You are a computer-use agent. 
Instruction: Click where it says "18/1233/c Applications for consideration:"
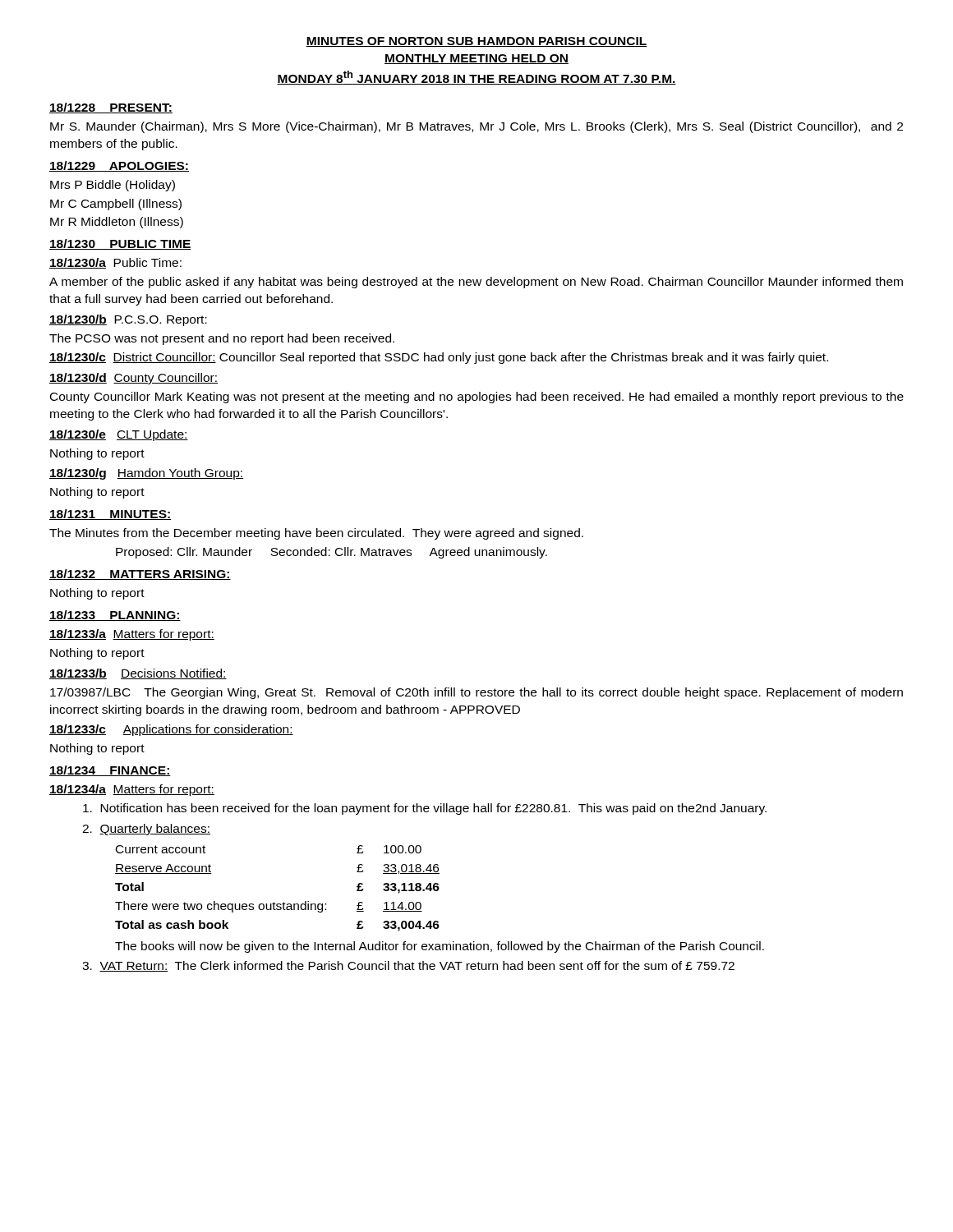pyautogui.click(x=171, y=729)
